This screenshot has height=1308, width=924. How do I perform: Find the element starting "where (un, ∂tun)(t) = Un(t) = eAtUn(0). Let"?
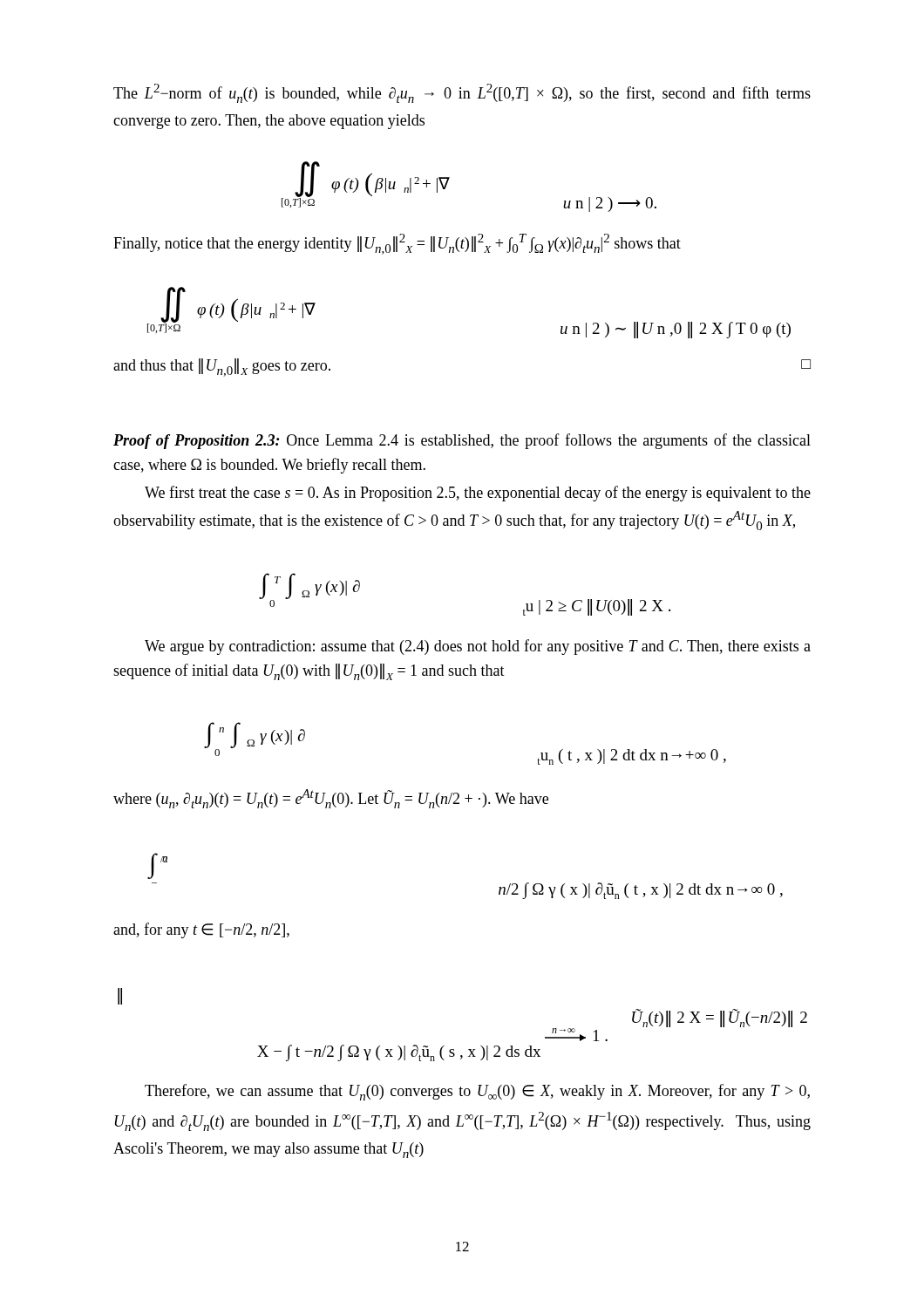pos(331,799)
